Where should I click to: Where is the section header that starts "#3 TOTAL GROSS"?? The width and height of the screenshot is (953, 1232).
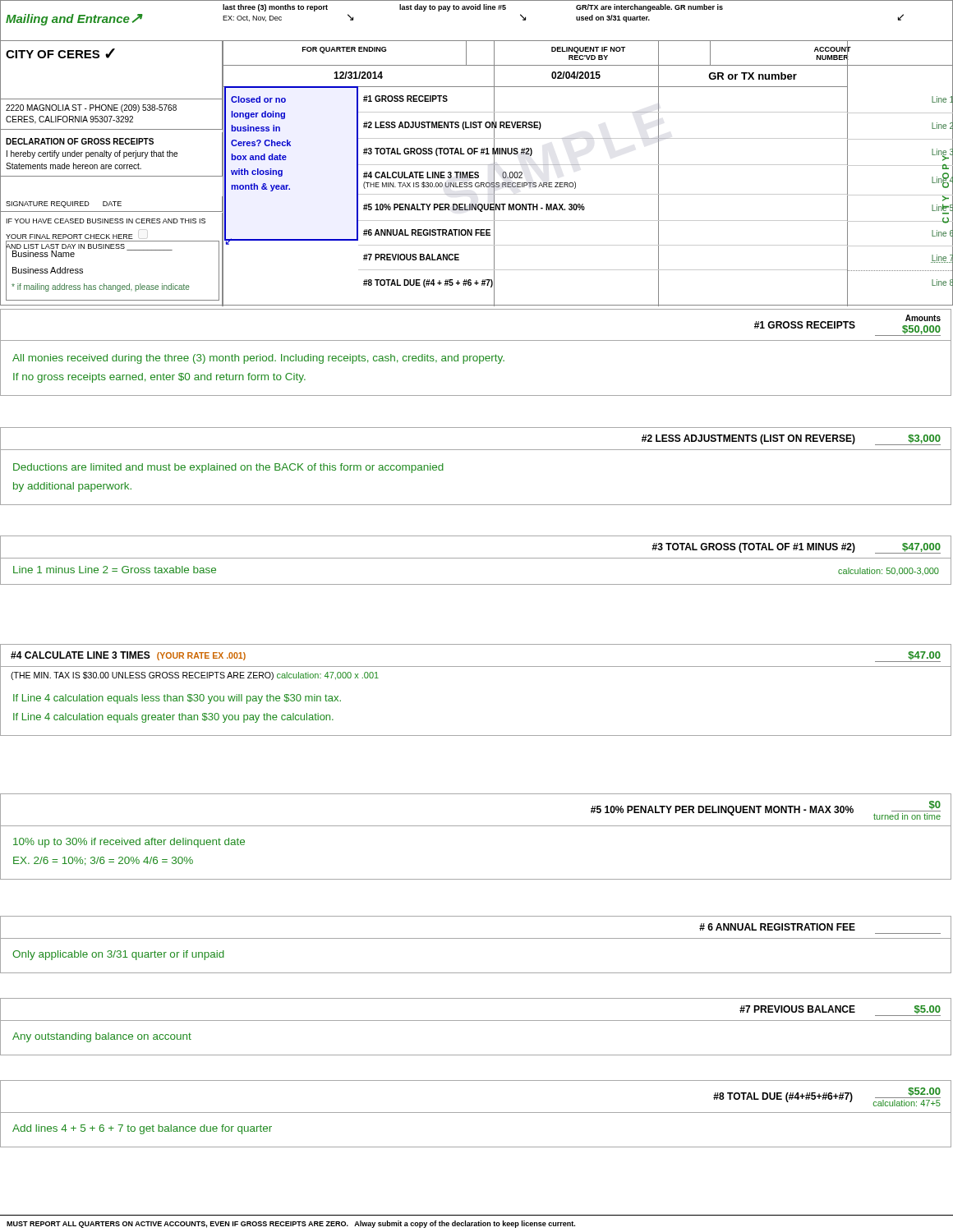pyautogui.click(x=754, y=547)
